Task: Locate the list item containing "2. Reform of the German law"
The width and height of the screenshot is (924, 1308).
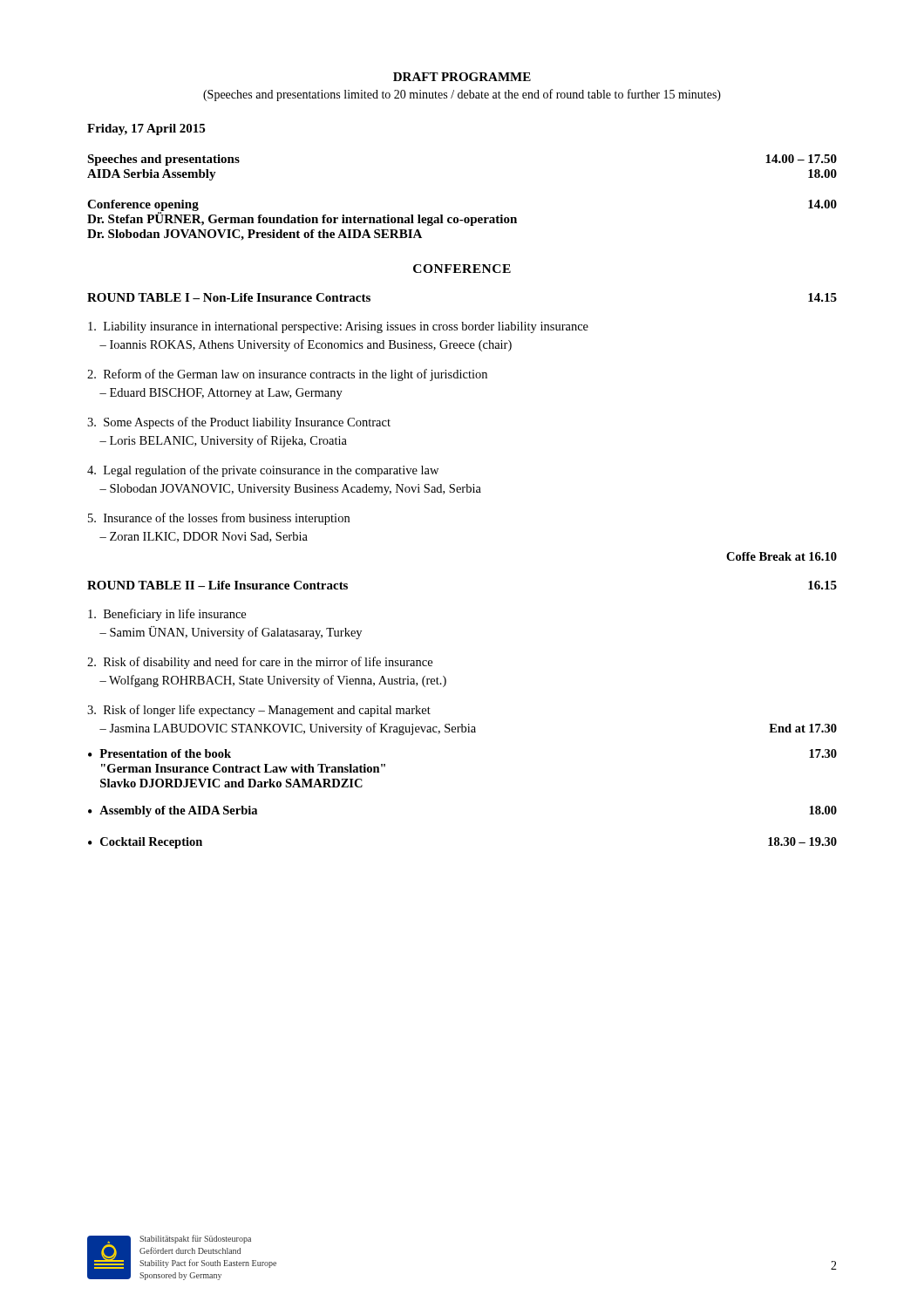Action: (287, 383)
